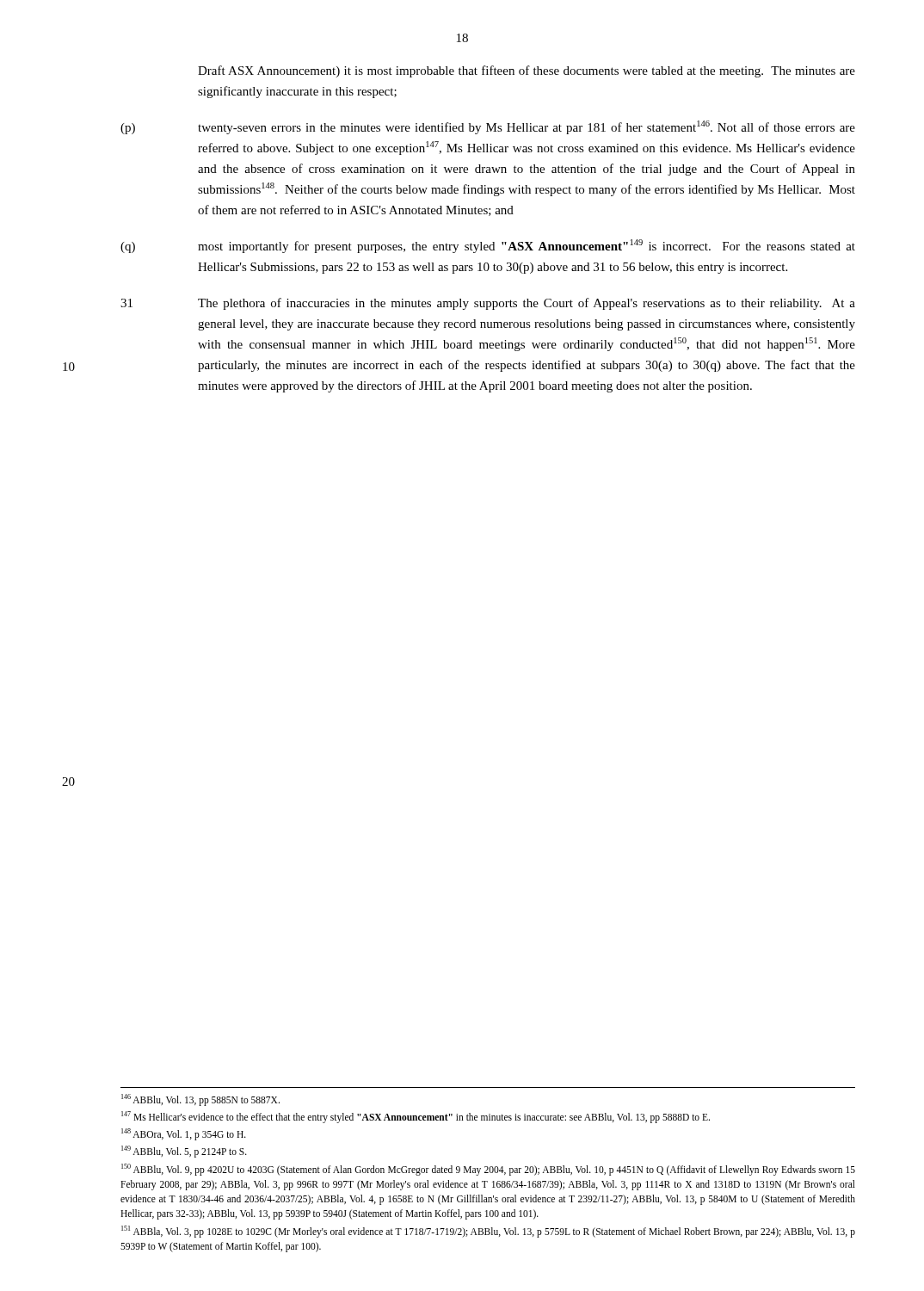This screenshot has width=924, height=1291.
Task: Click on the text block starting "151 ABBla, Vol."
Action: (x=488, y=1238)
